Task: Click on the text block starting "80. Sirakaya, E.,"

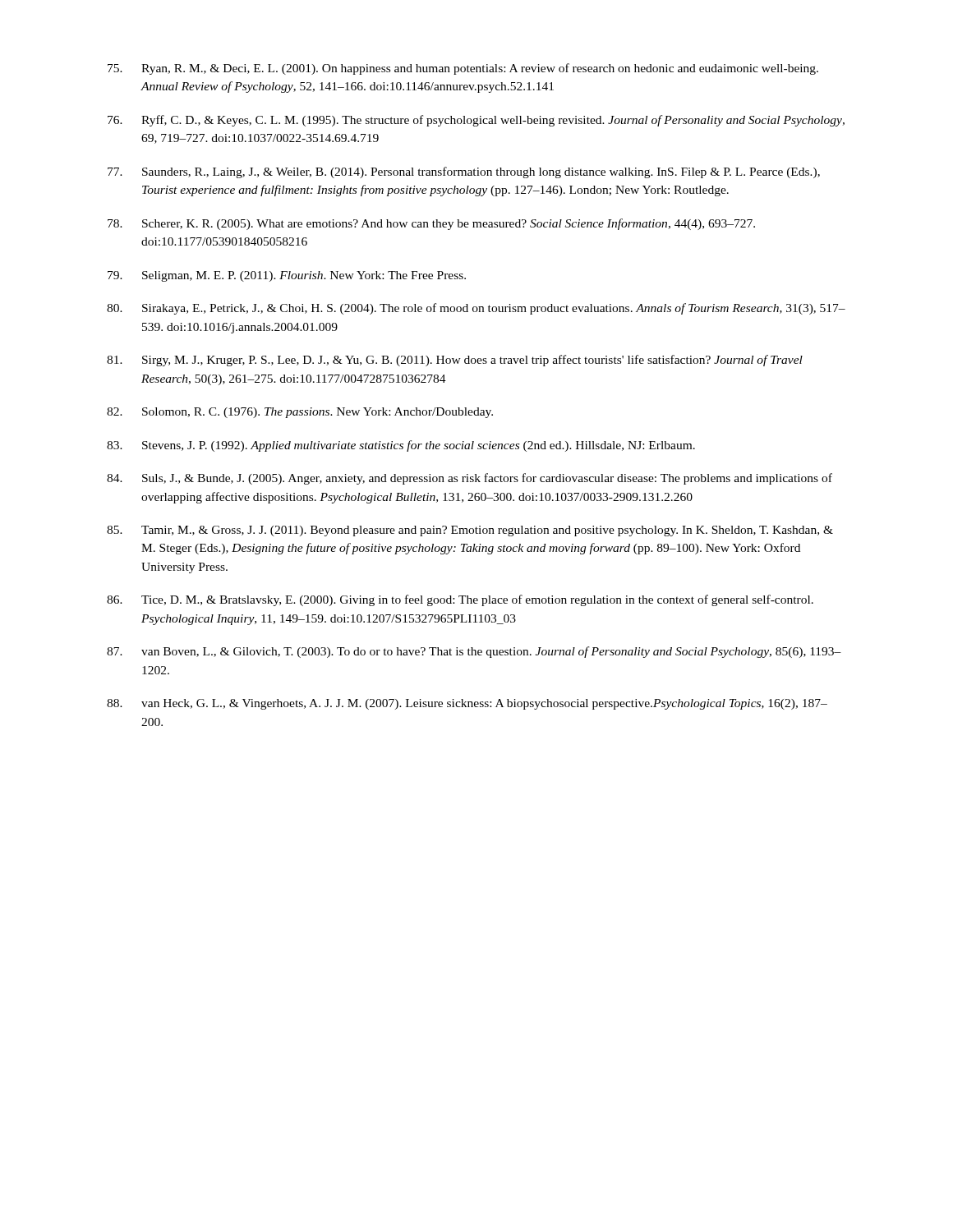Action: (x=476, y=318)
